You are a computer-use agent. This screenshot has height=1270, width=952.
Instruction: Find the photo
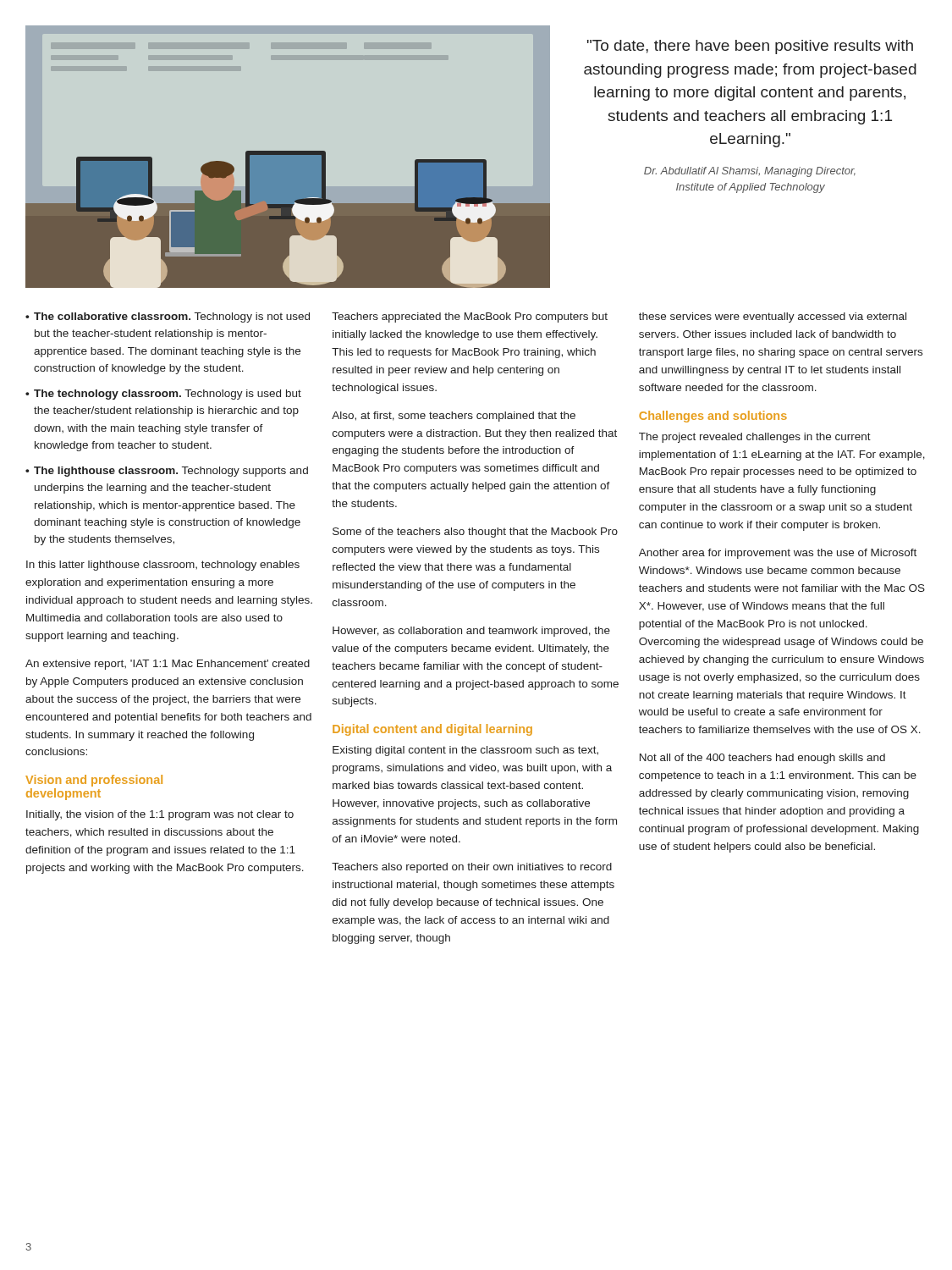288,157
